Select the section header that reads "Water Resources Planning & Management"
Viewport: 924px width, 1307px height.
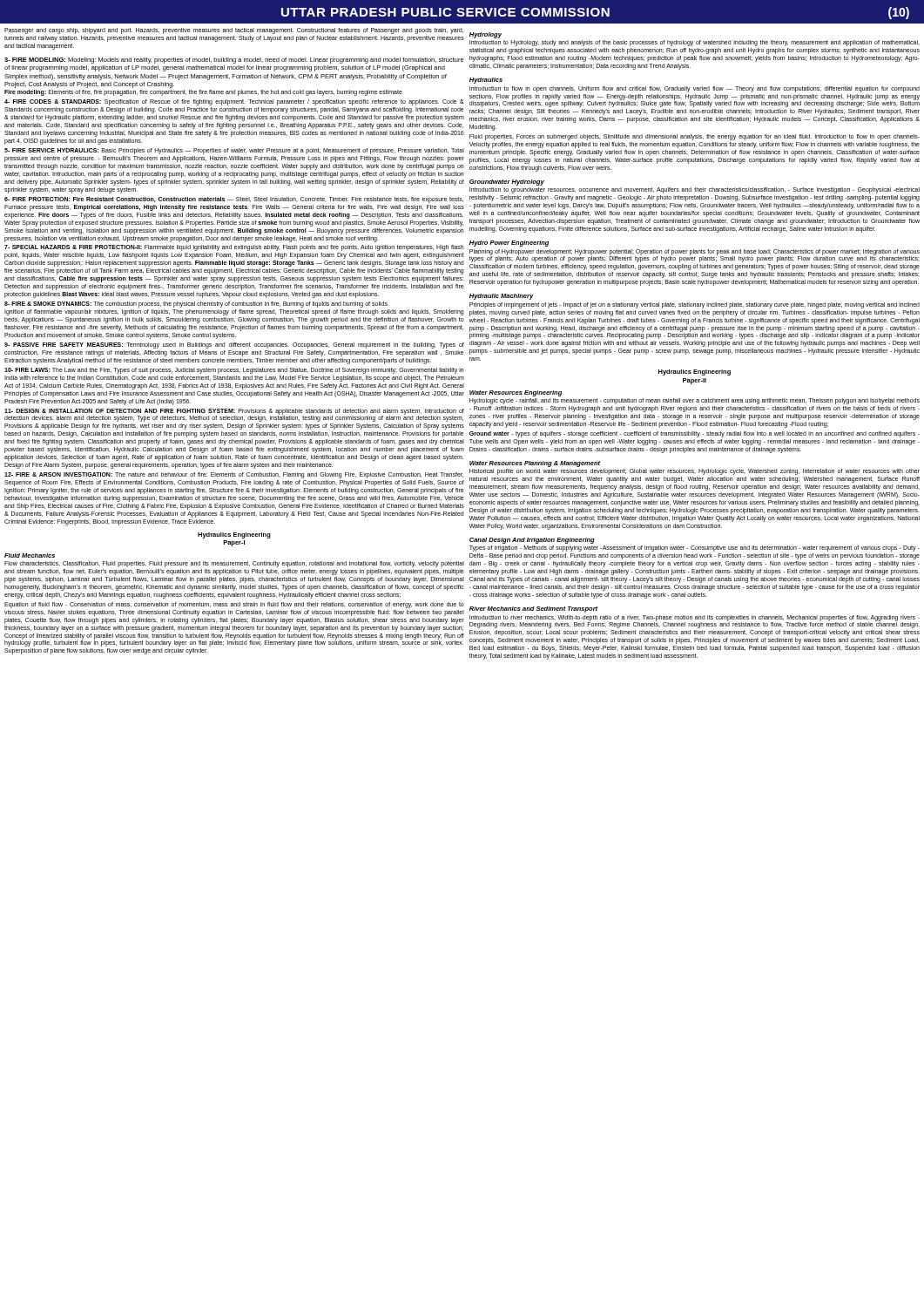(x=535, y=463)
